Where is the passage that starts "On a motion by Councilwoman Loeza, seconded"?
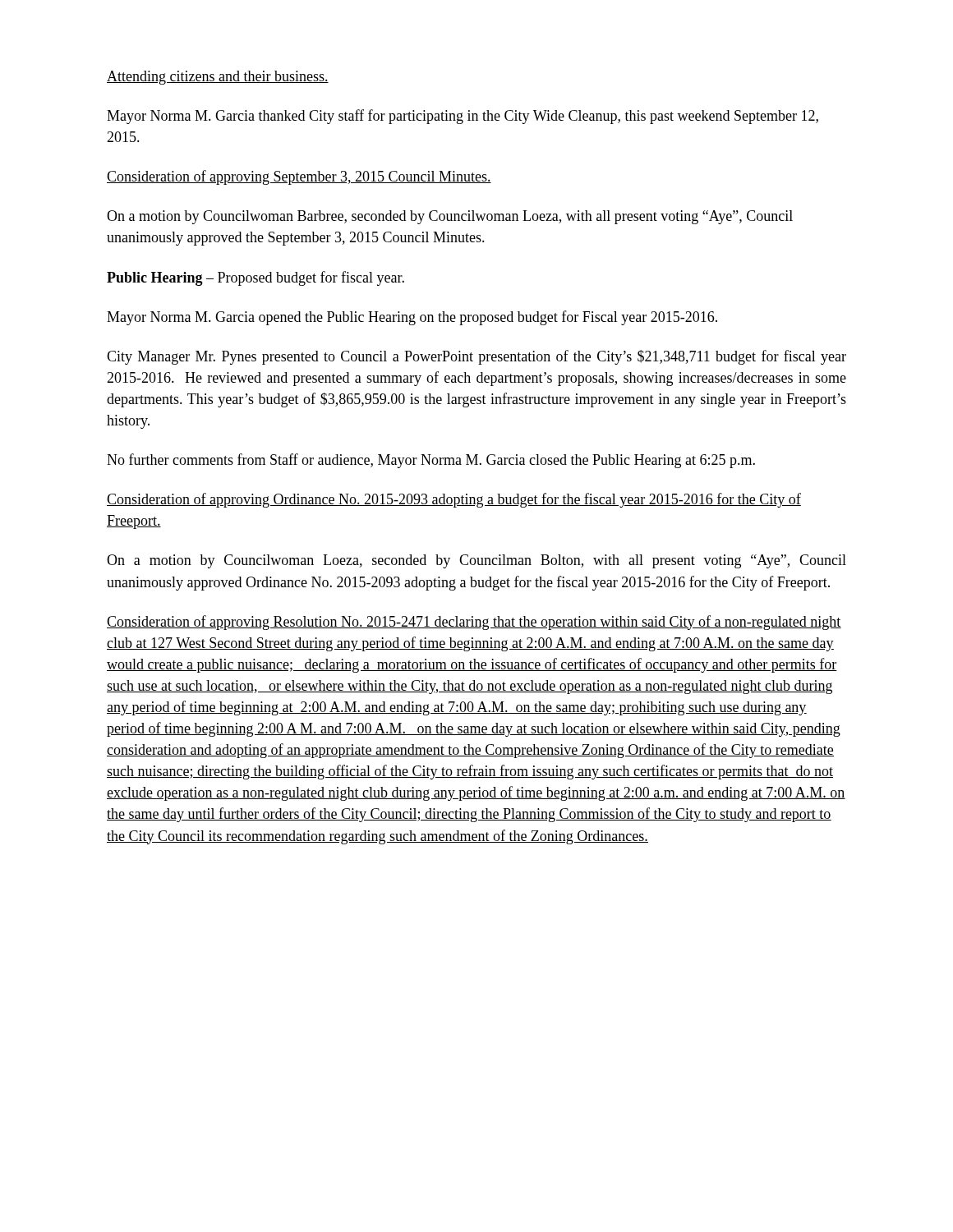The image size is (953, 1232). [x=476, y=571]
